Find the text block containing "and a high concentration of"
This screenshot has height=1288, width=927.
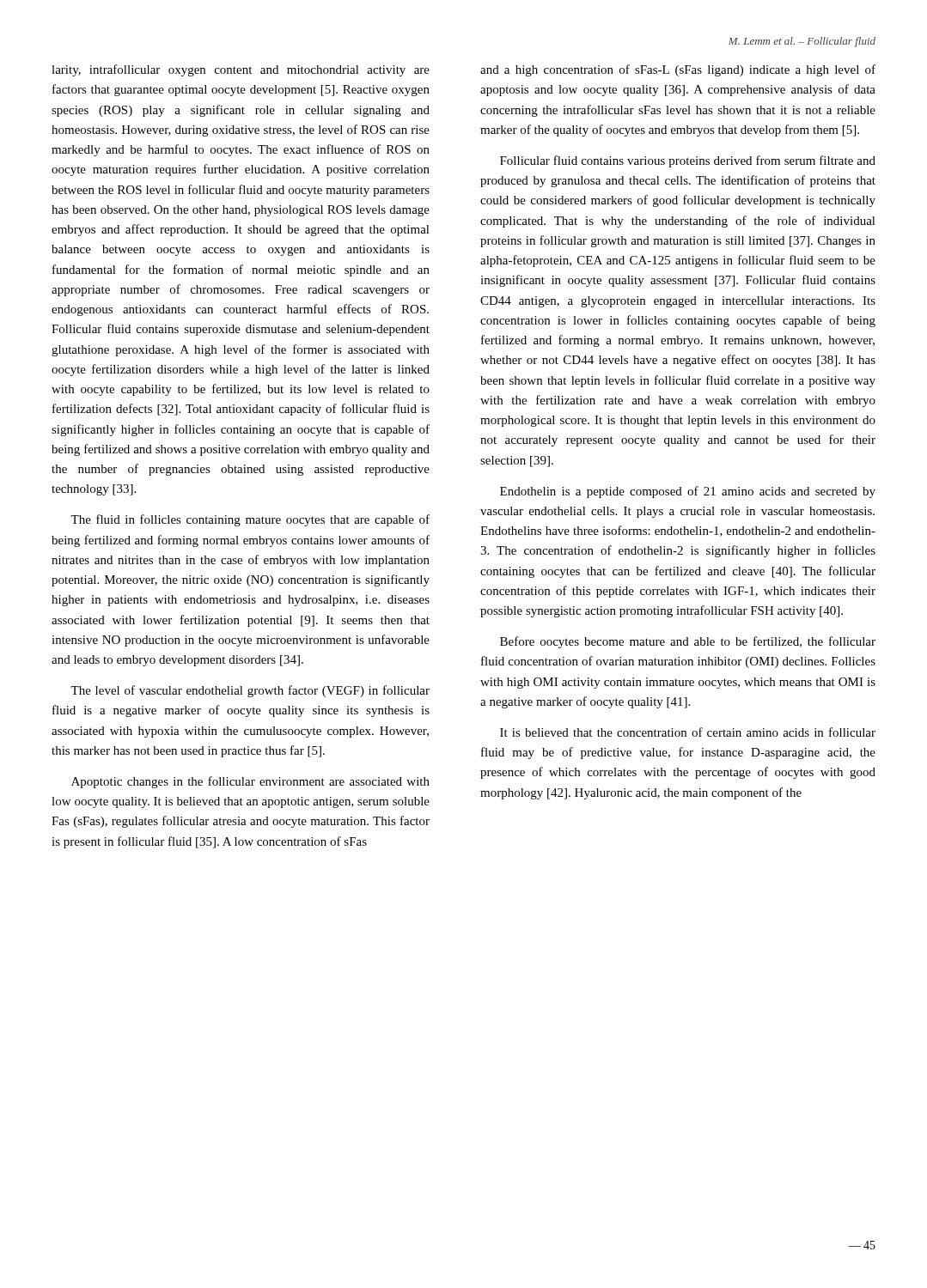[678, 431]
